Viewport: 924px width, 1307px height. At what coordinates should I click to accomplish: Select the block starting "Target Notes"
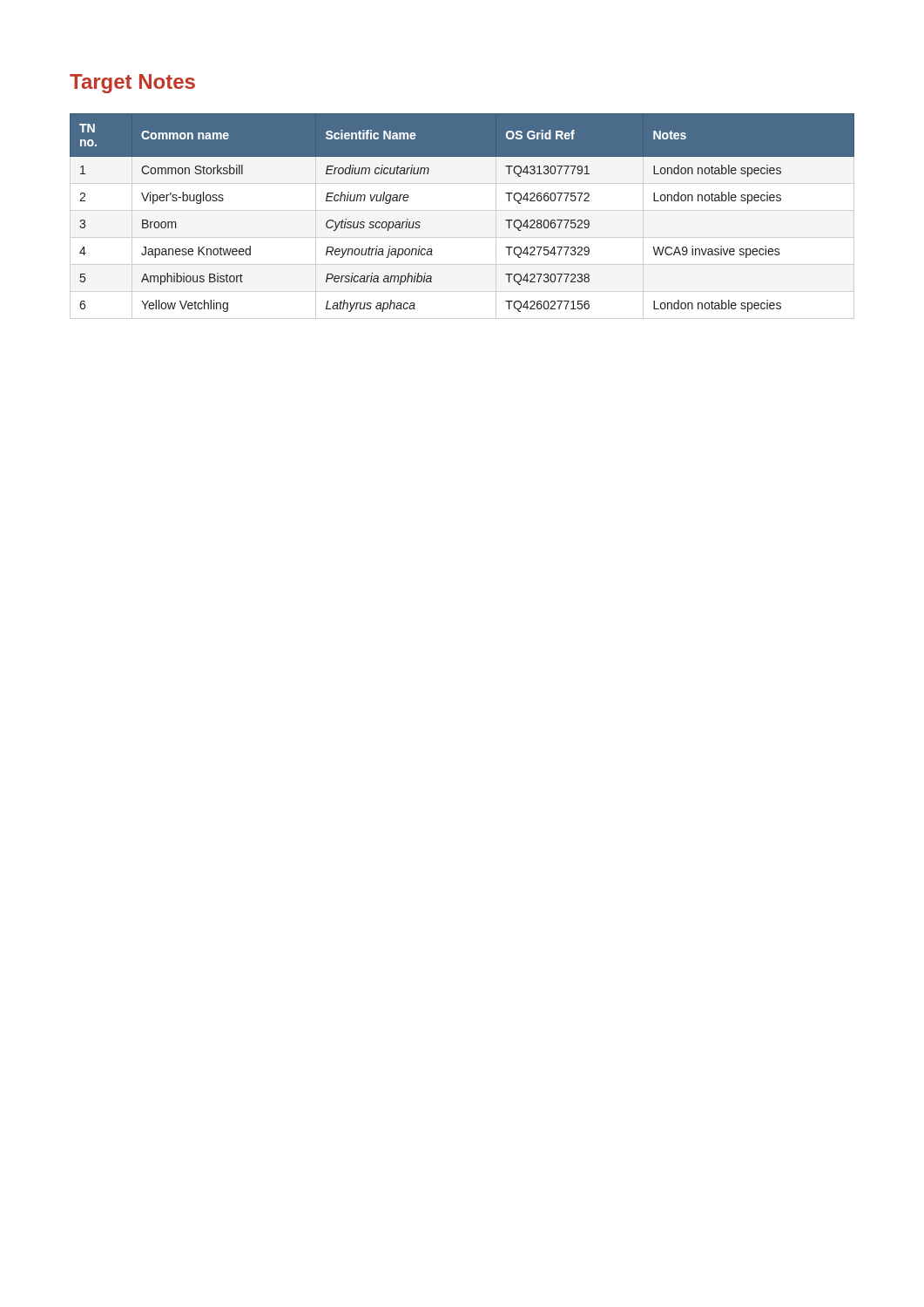[x=133, y=81]
